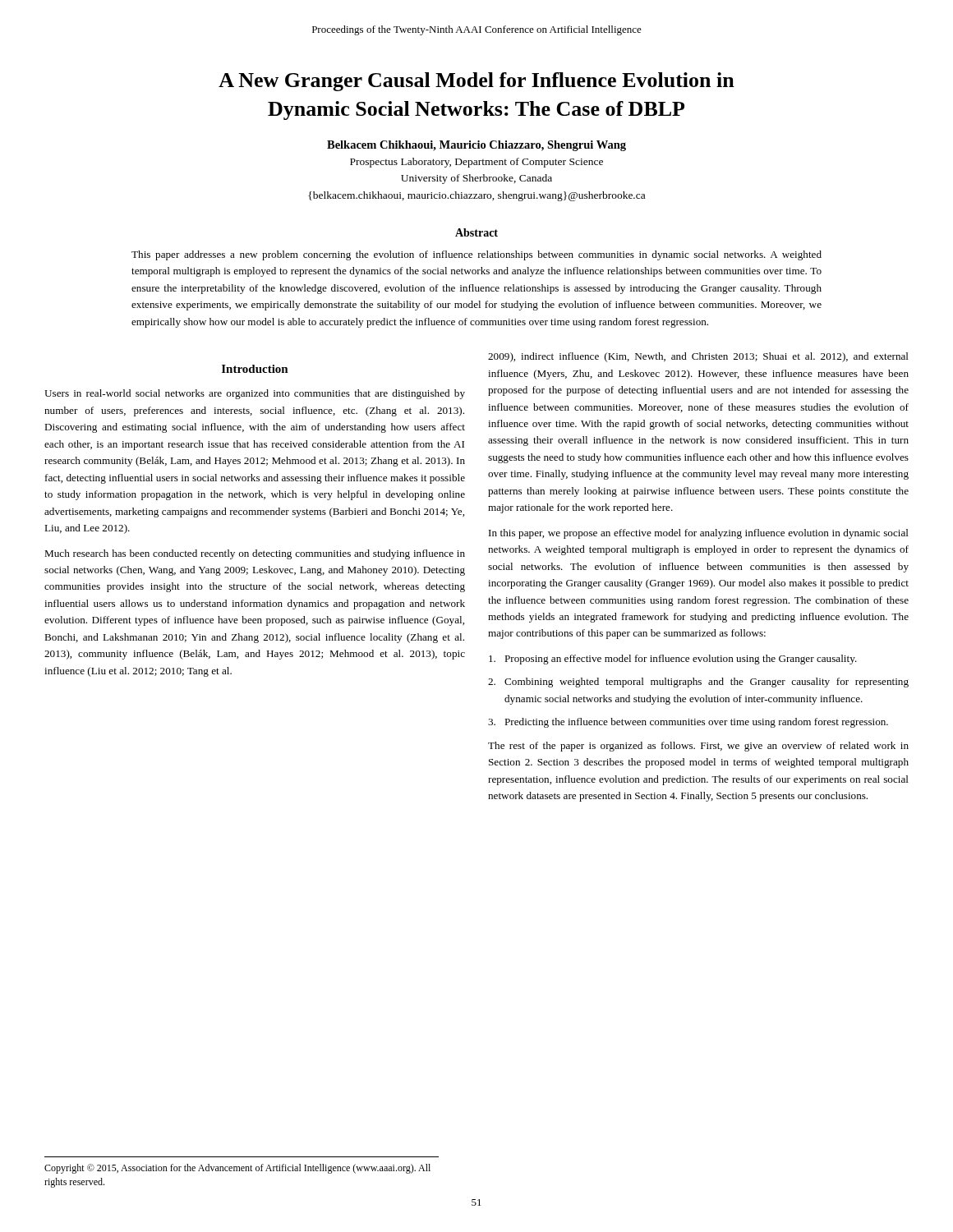The image size is (953, 1232).
Task: Locate the text starting "This paper addresses a new"
Action: tap(476, 288)
